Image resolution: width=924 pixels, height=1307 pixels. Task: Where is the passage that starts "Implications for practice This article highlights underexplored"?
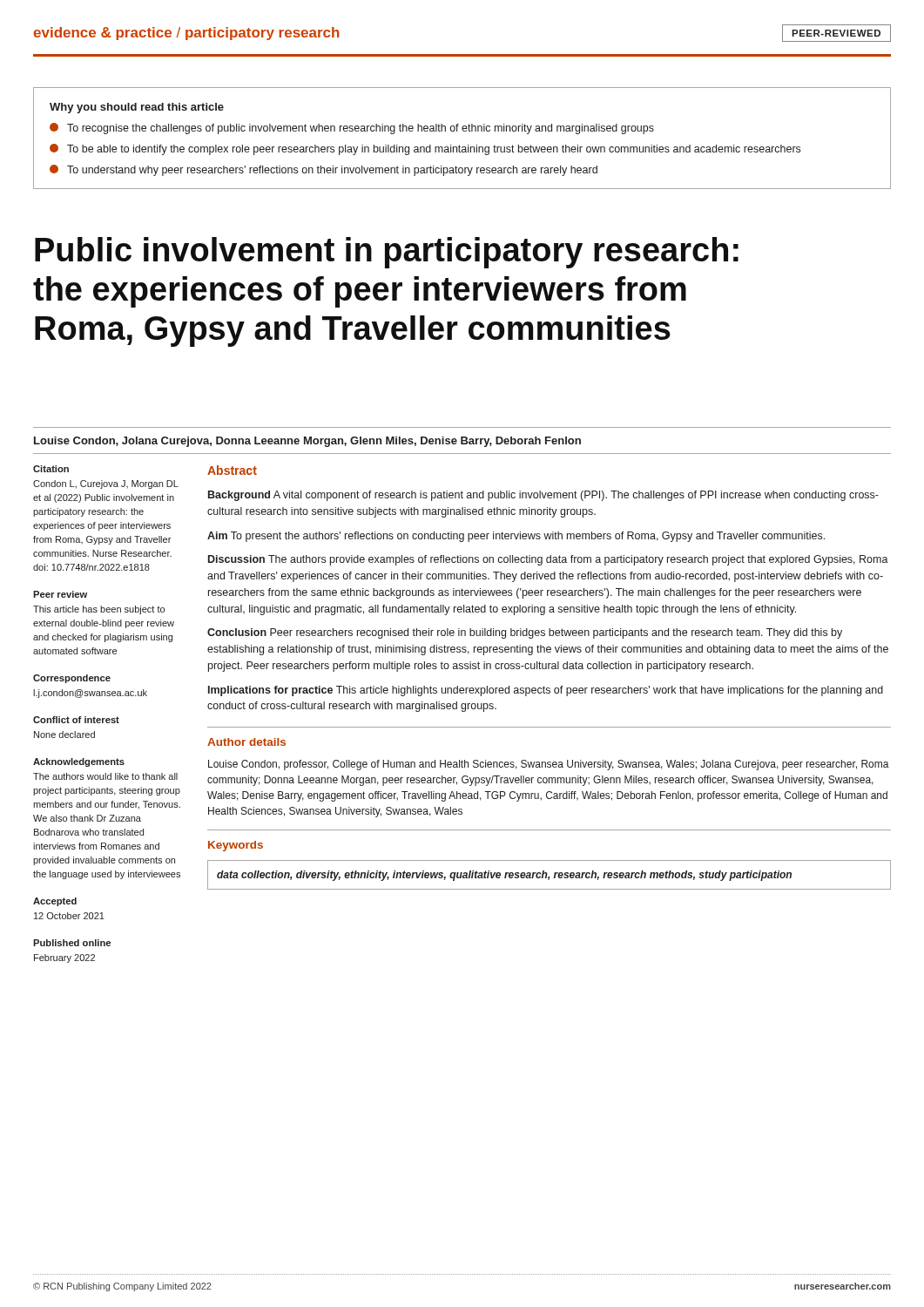(545, 698)
